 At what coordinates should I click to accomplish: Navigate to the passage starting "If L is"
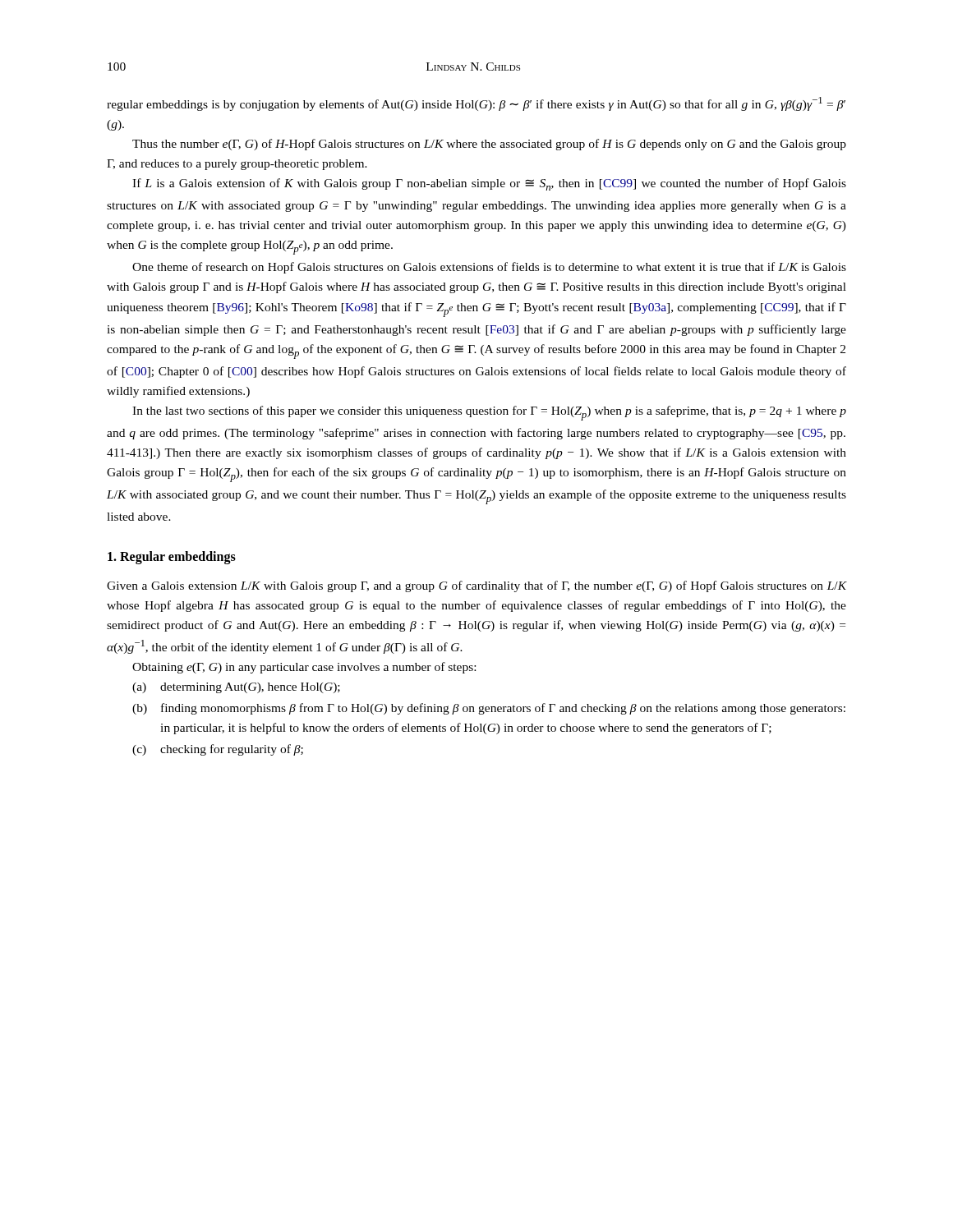pos(476,215)
